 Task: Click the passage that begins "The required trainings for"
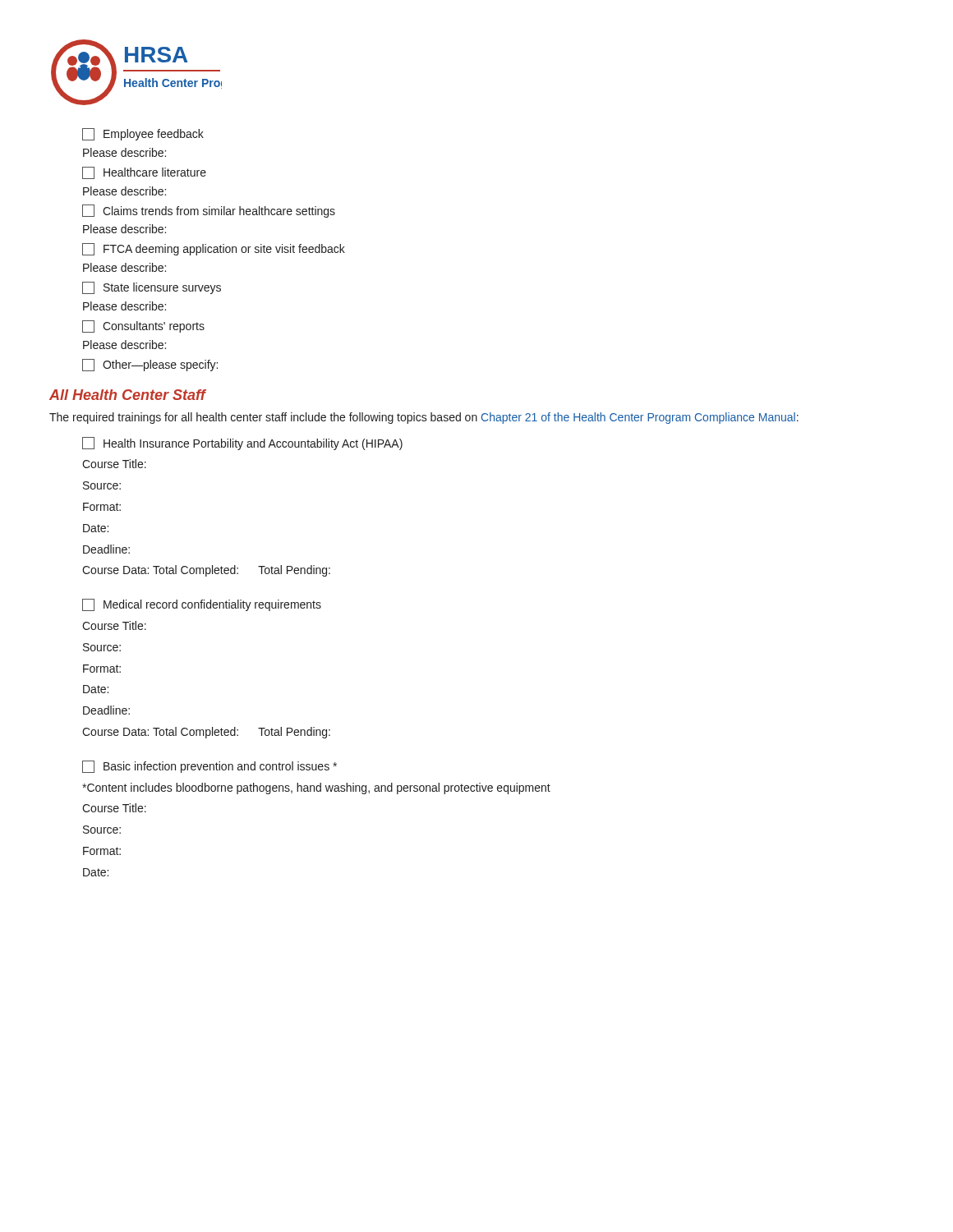pos(424,417)
